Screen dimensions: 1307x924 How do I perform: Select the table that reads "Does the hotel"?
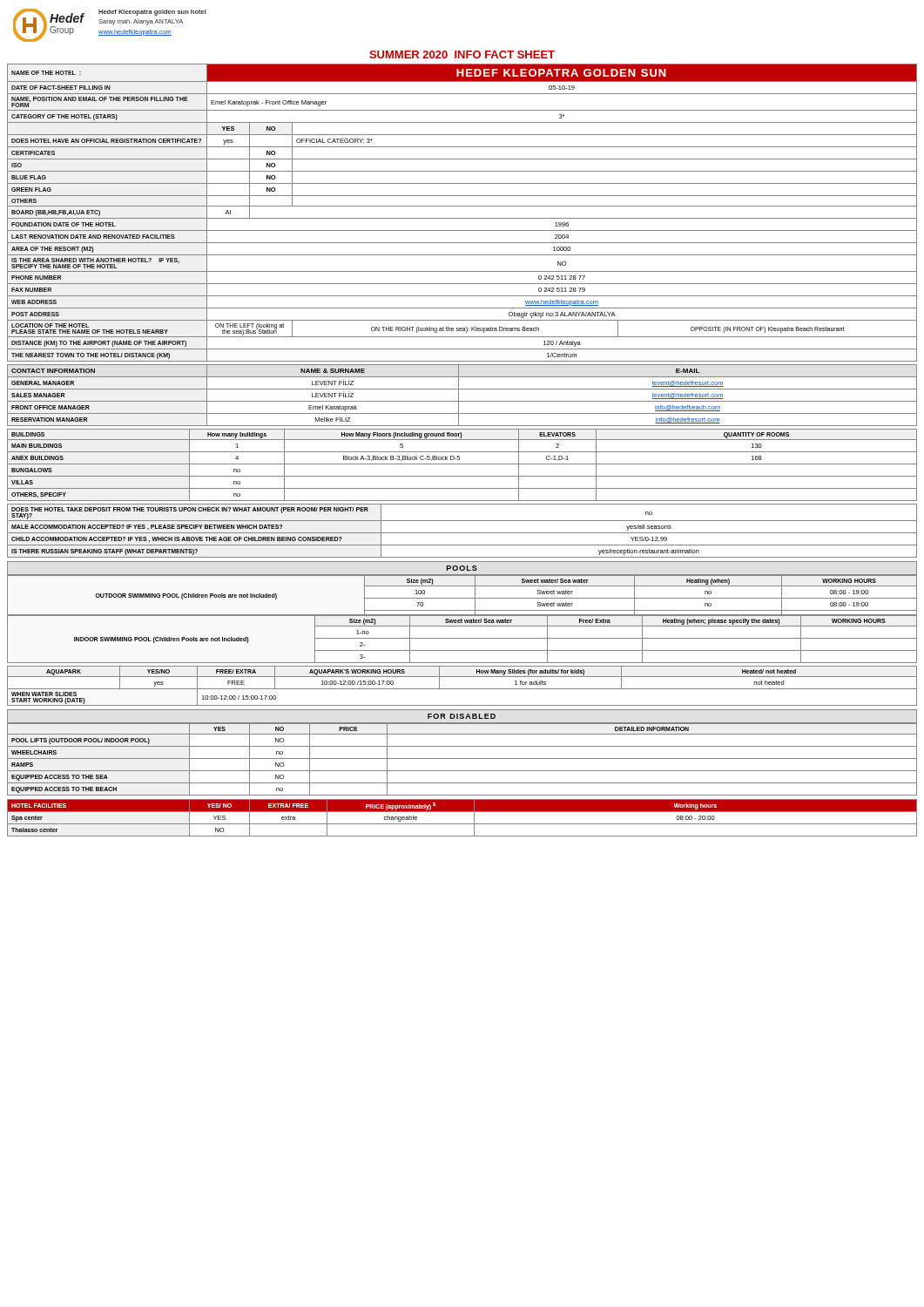(x=462, y=531)
